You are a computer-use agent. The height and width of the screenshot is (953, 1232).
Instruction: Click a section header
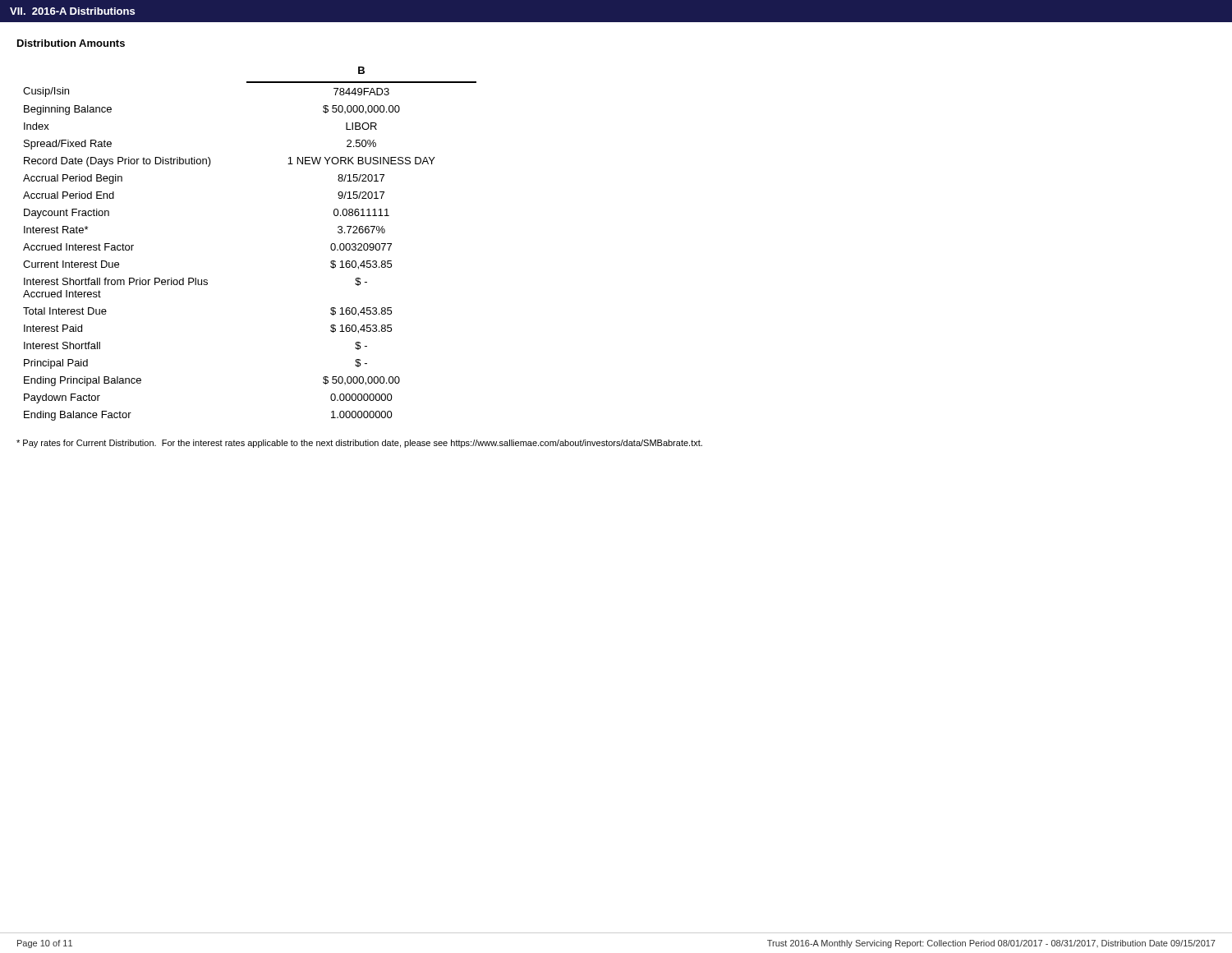pyautogui.click(x=73, y=11)
